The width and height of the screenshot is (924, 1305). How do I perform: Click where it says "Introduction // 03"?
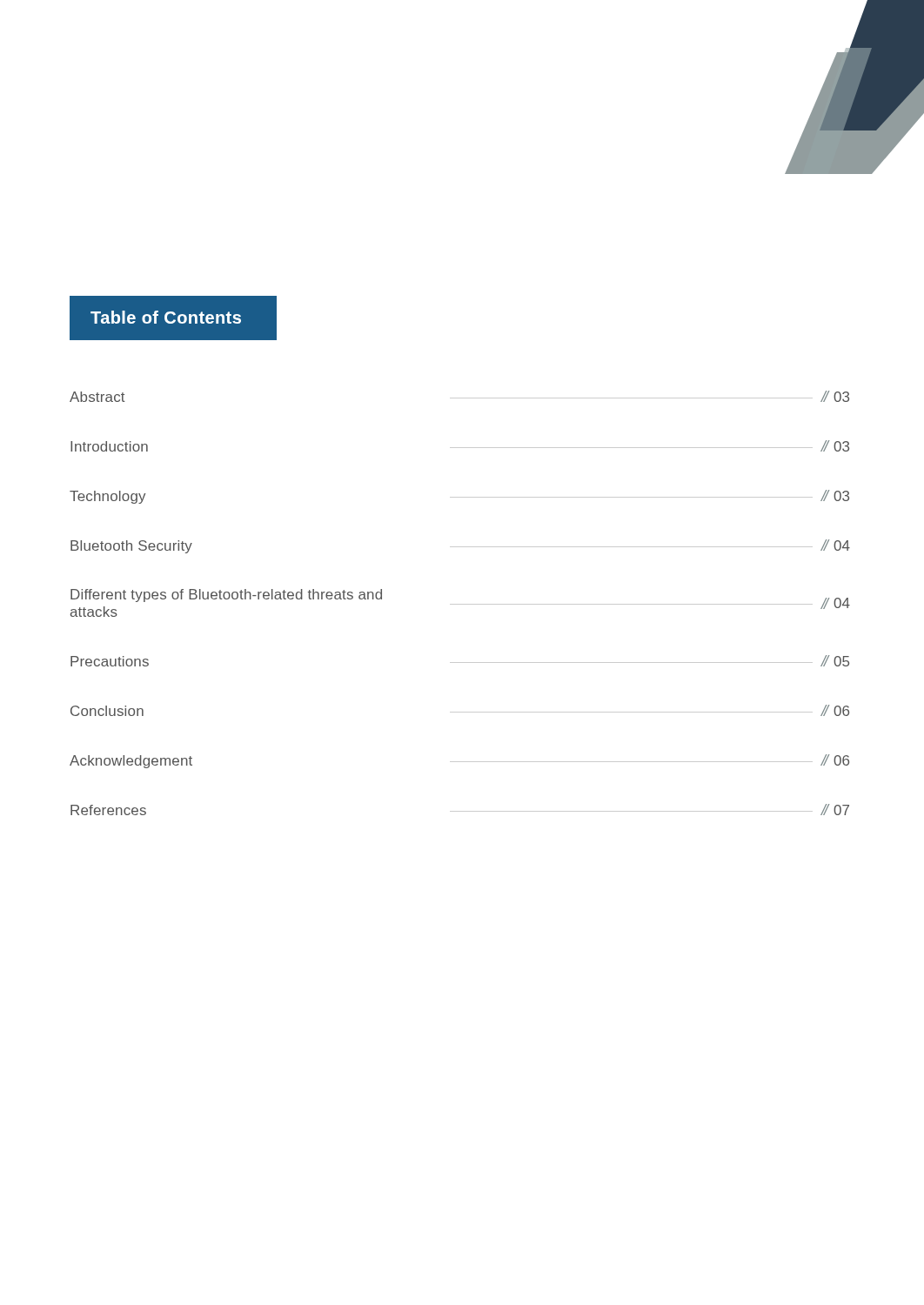pos(462,447)
